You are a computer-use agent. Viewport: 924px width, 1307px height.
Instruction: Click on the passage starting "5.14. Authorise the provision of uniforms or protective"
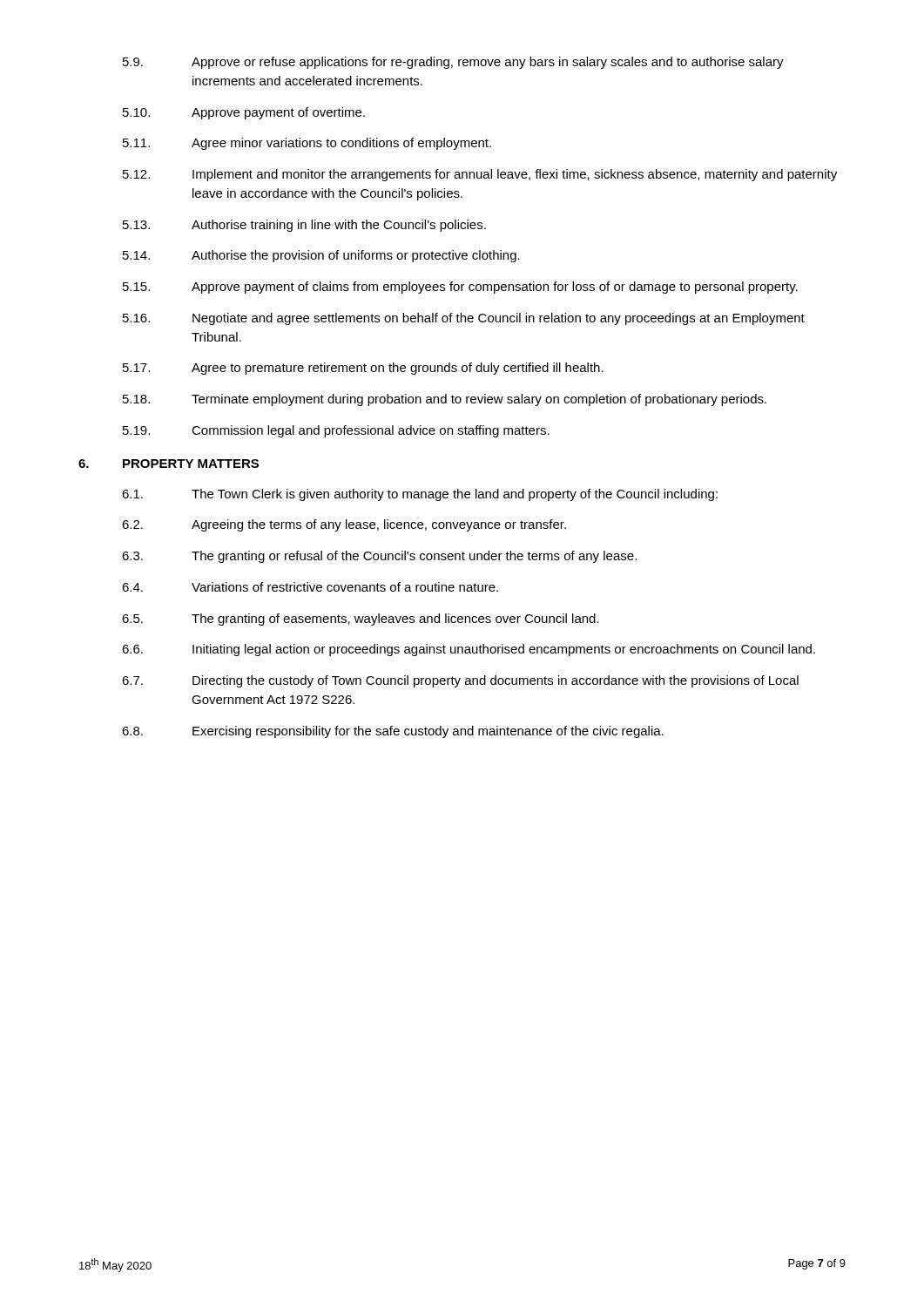tap(484, 255)
